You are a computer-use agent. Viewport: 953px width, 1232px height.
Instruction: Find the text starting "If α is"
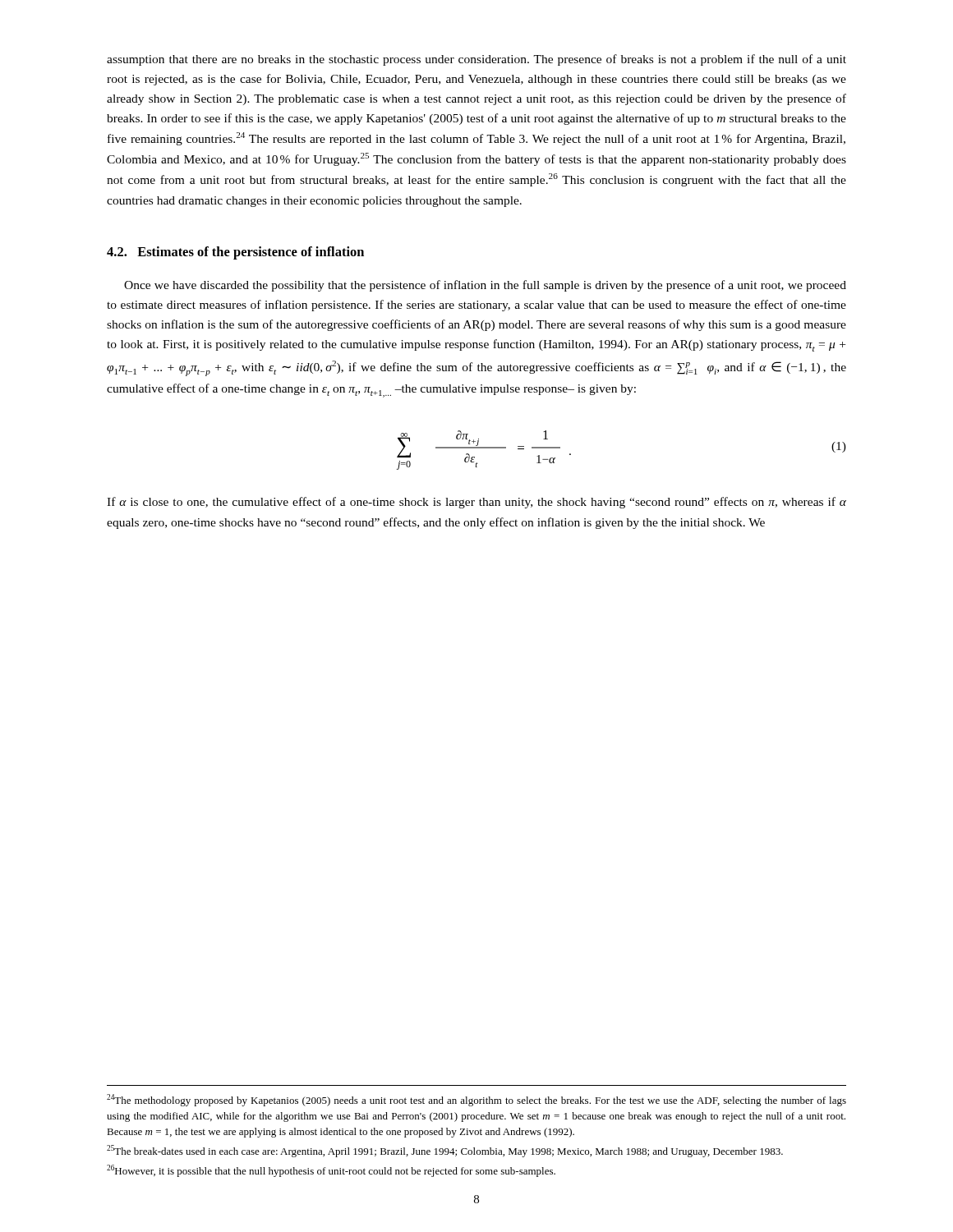476,512
